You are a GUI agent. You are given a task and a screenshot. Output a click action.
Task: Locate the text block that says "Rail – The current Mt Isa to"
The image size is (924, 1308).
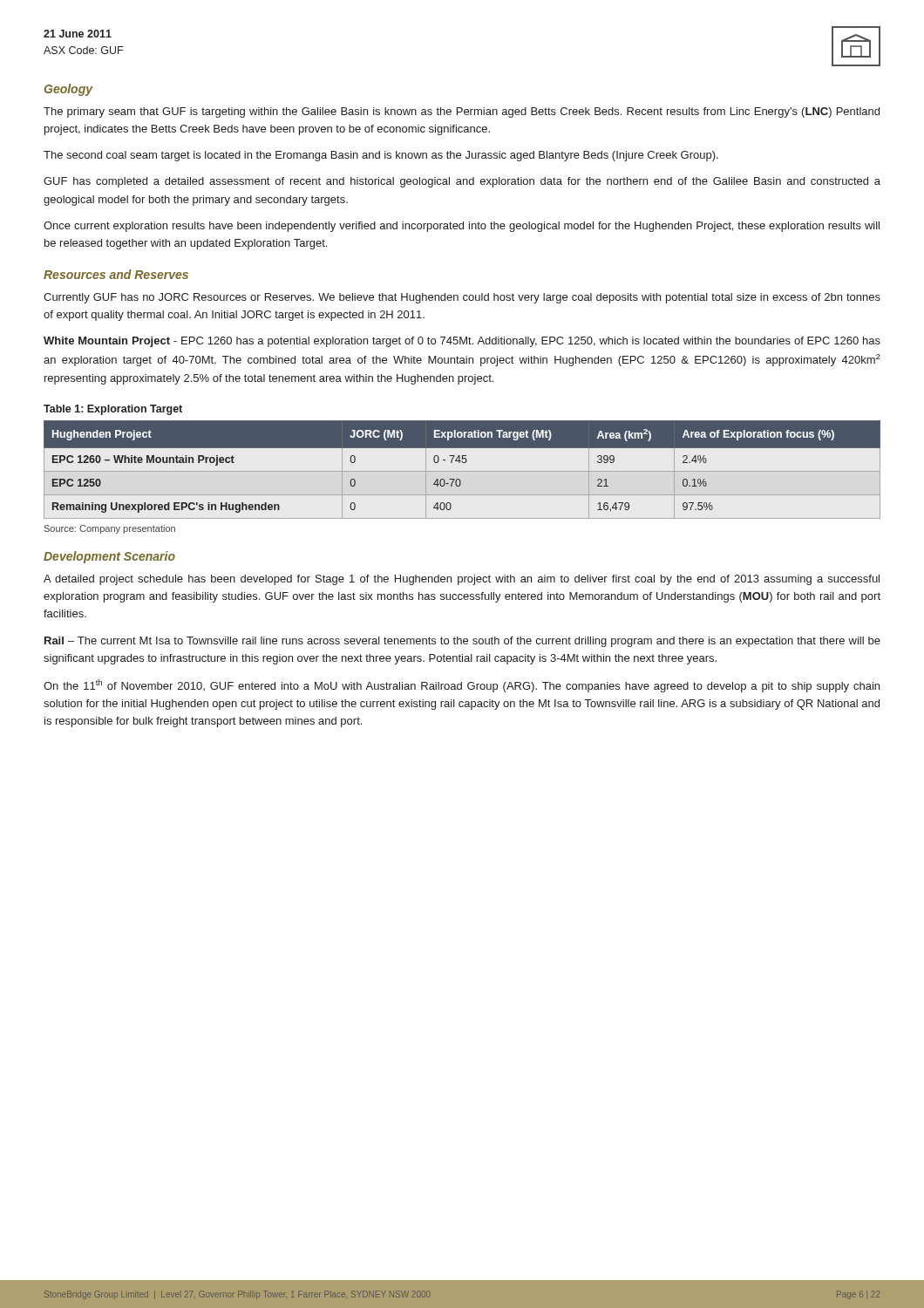coord(462,649)
